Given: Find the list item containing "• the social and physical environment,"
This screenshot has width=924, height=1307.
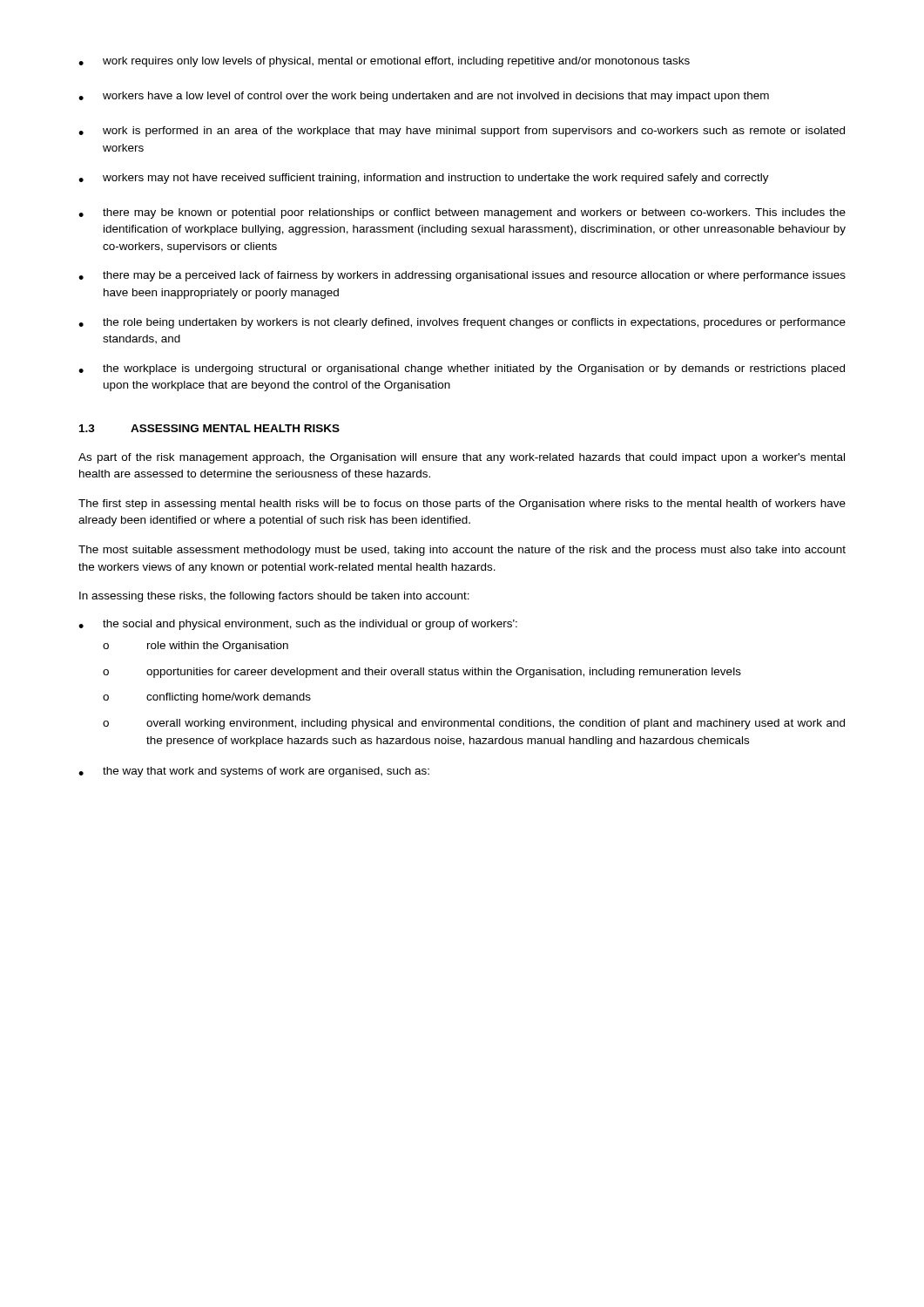Looking at the screenshot, I should 462,686.
